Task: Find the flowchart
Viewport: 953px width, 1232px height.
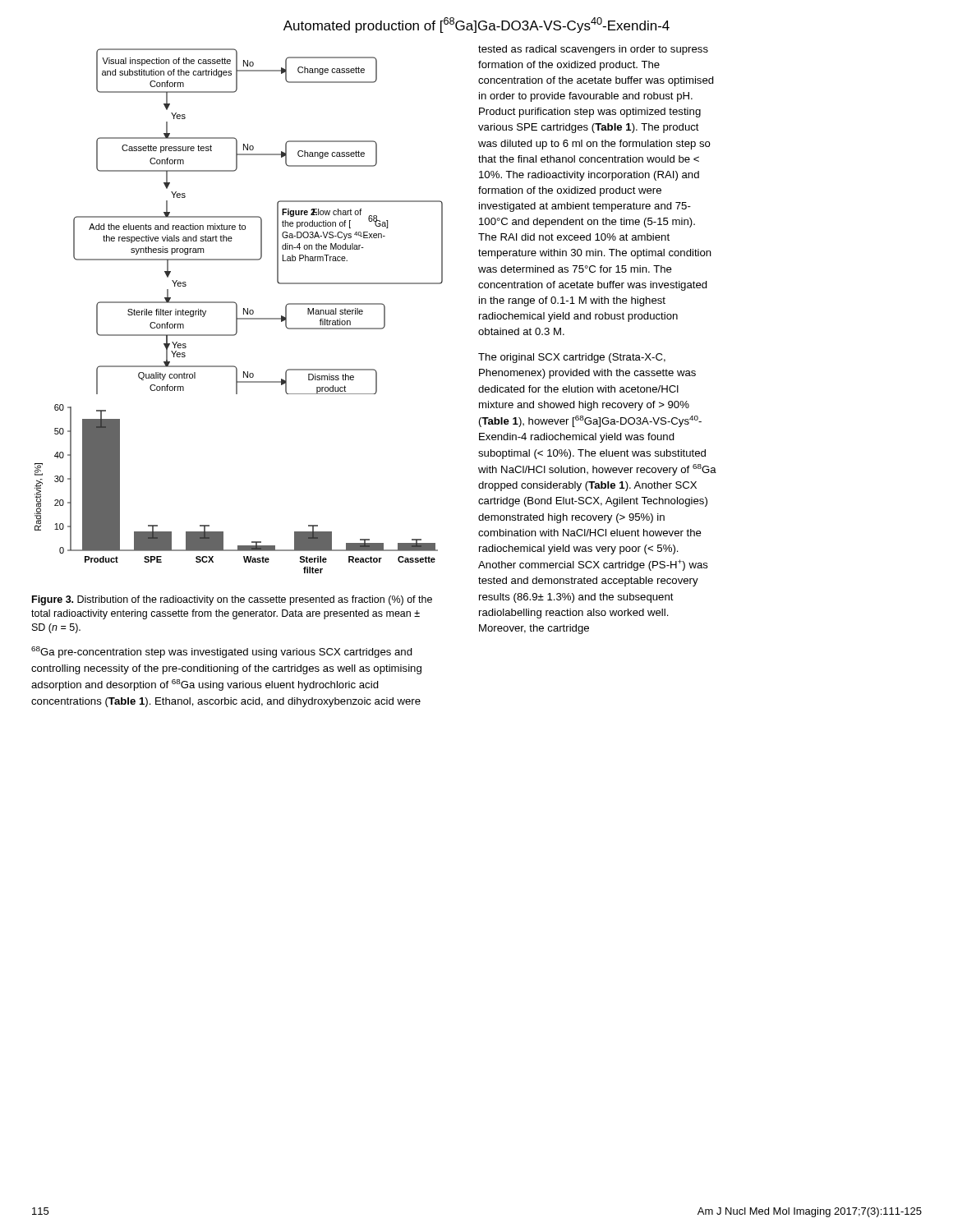Action: [241, 219]
